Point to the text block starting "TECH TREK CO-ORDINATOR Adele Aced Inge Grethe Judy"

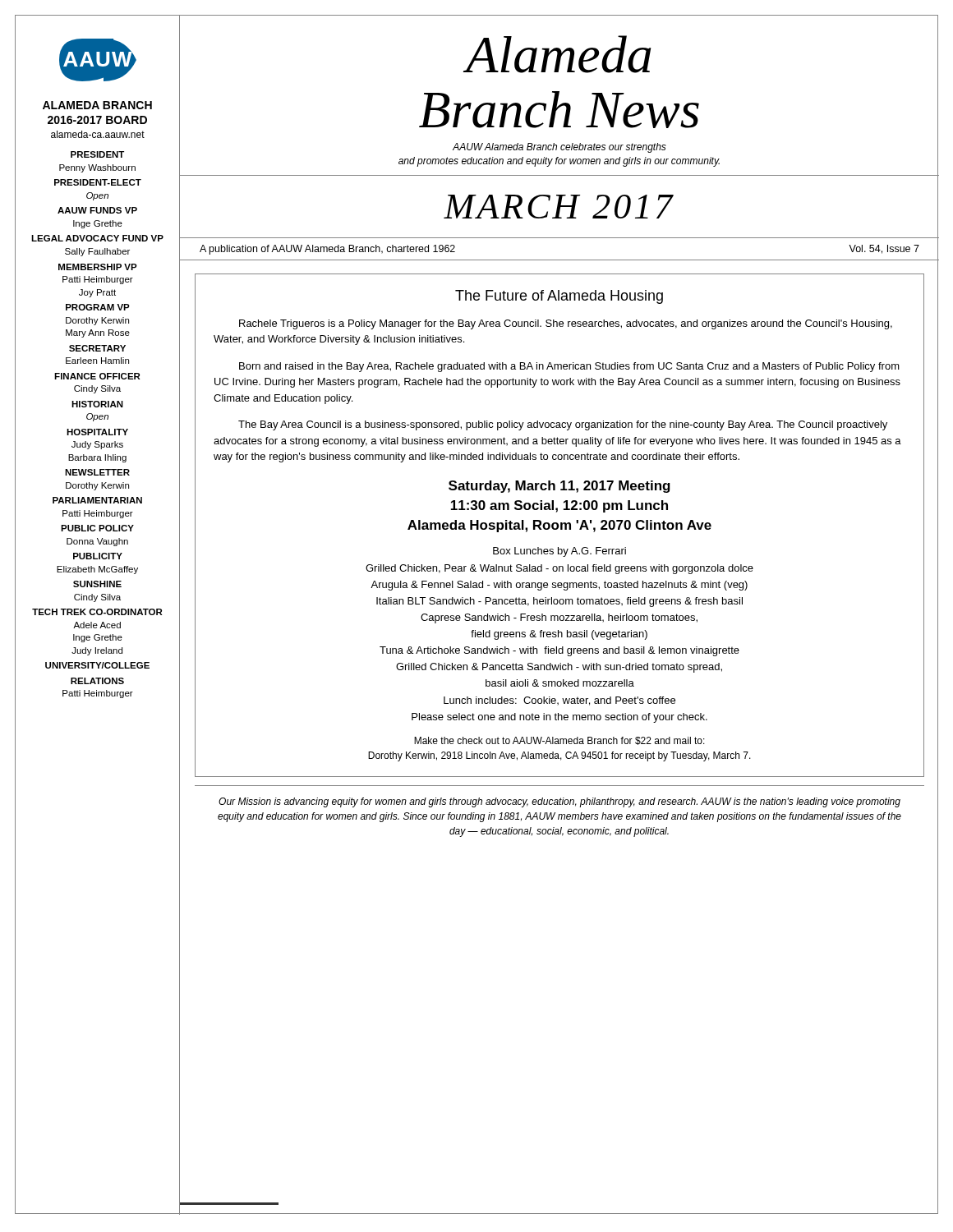click(x=97, y=632)
